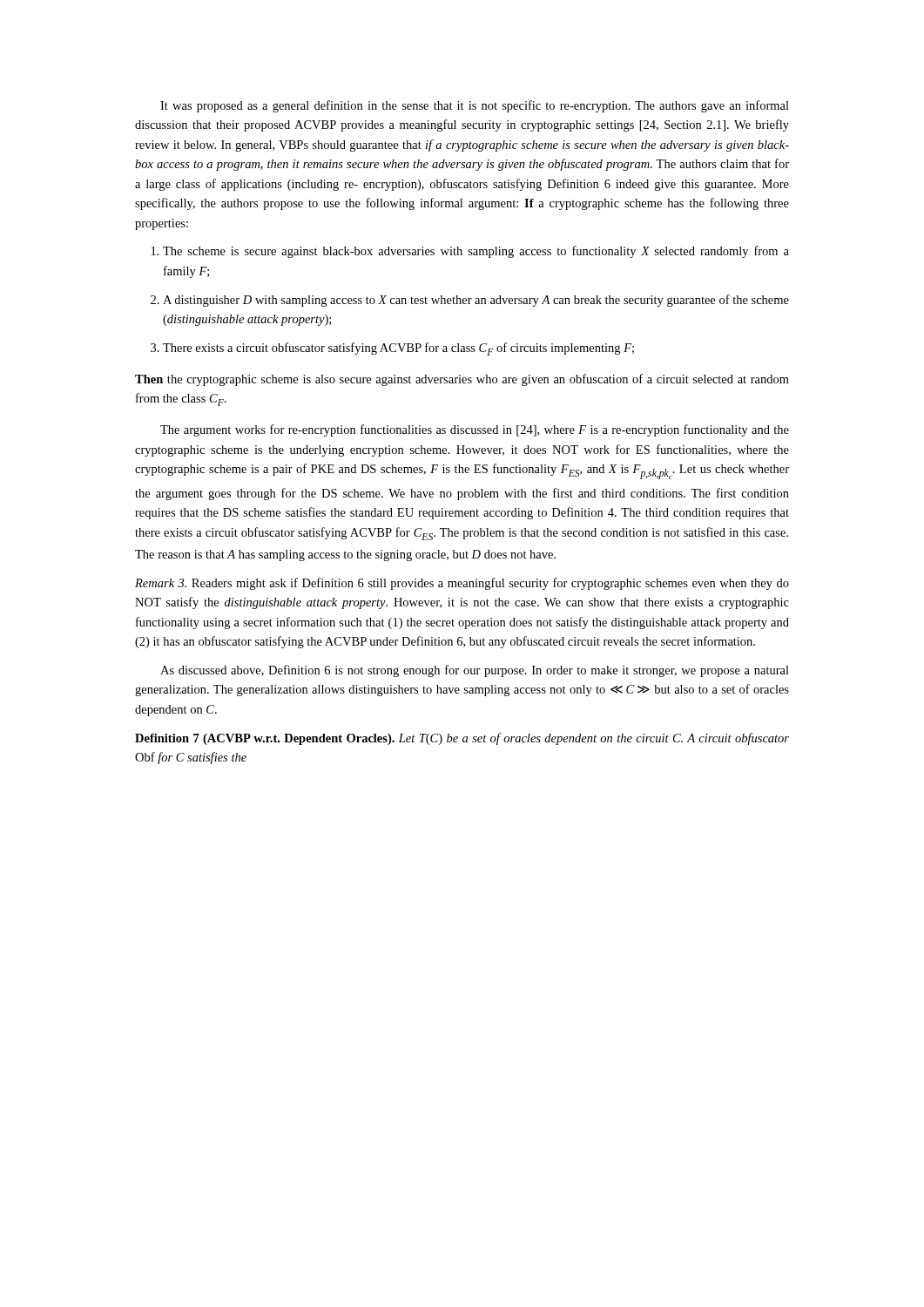Find the block on this page that starts "Then the cryptographic scheme"

click(x=462, y=390)
